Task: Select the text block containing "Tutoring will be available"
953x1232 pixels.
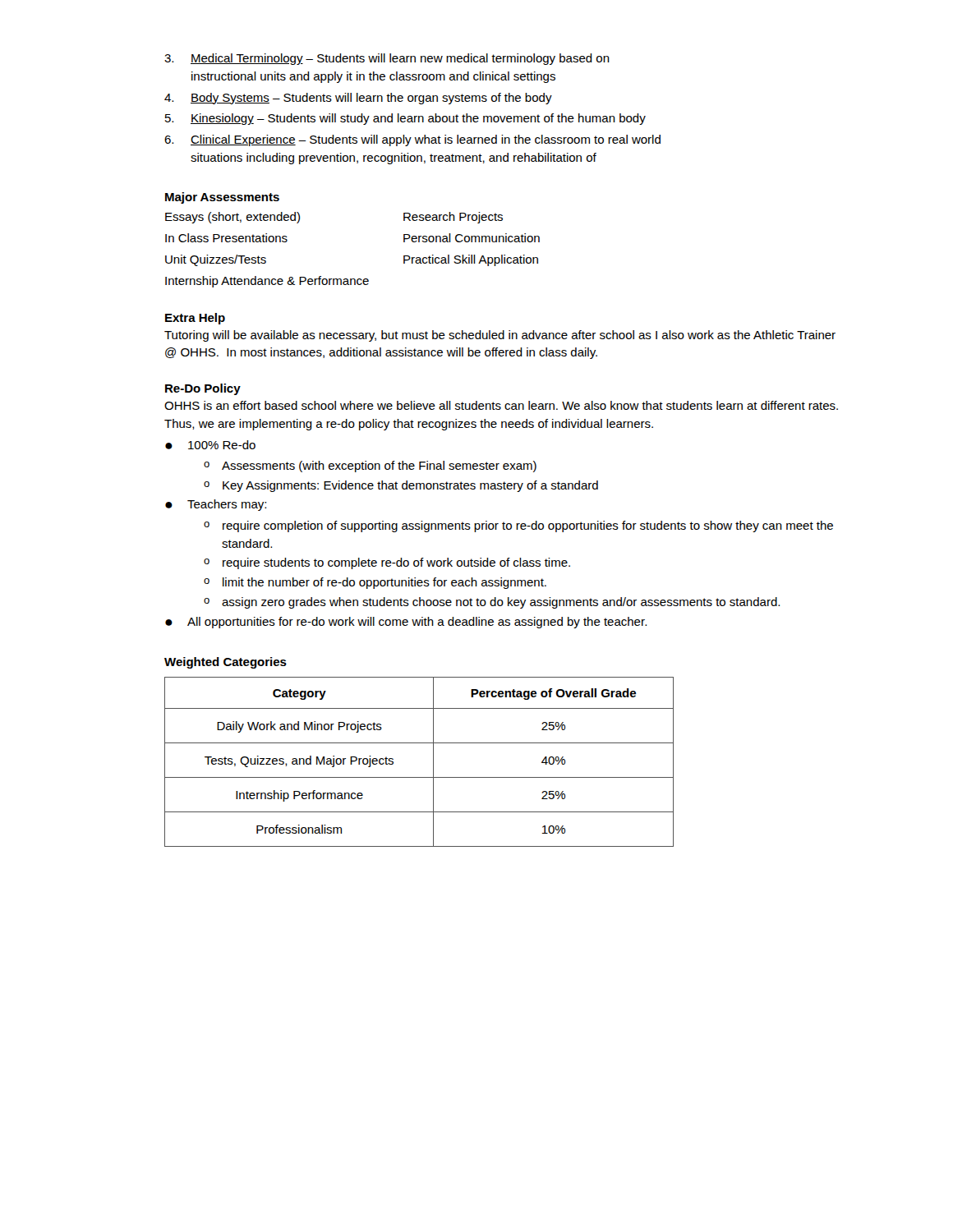Action: [500, 343]
